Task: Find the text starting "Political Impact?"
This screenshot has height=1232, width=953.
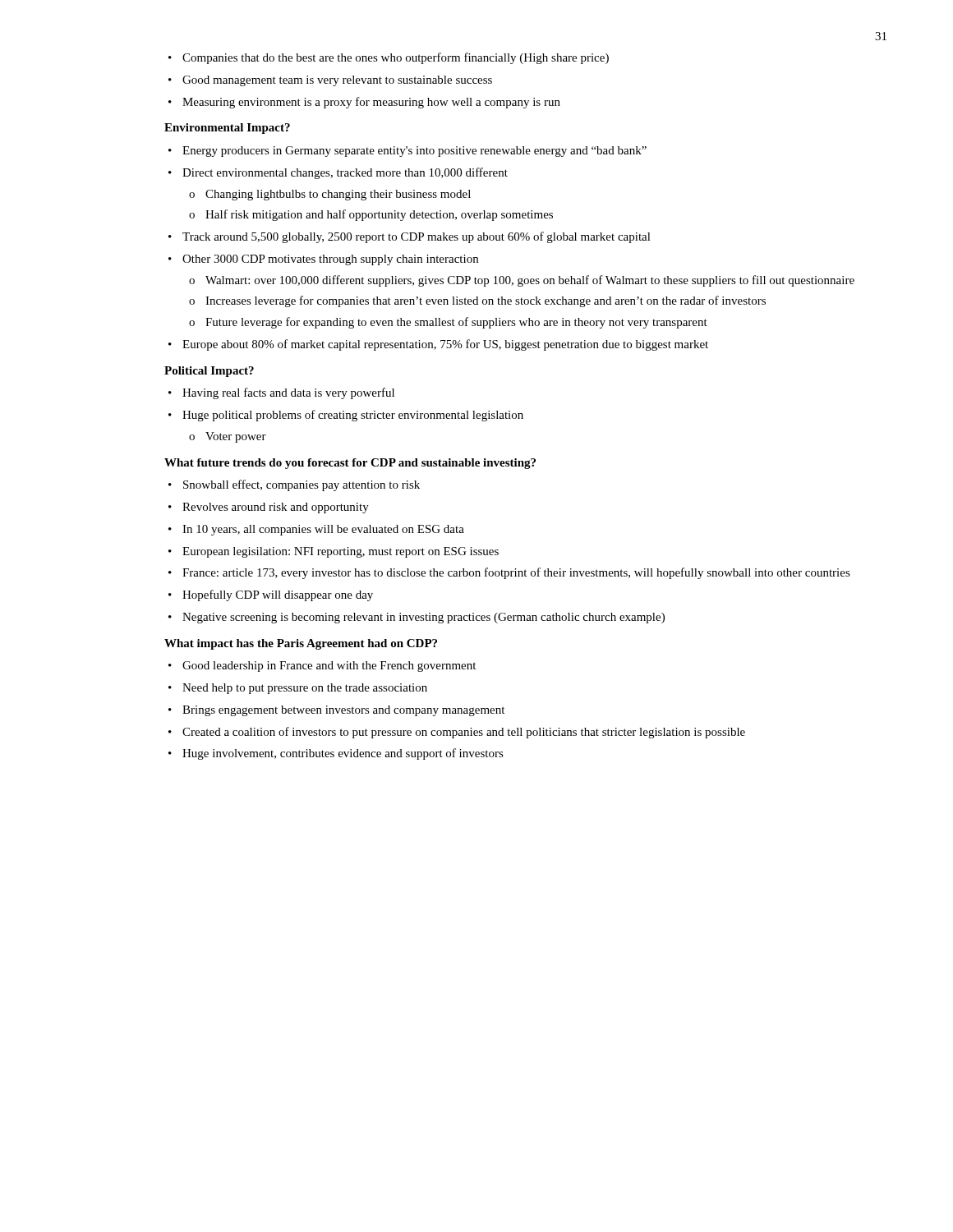Action: coord(209,370)
